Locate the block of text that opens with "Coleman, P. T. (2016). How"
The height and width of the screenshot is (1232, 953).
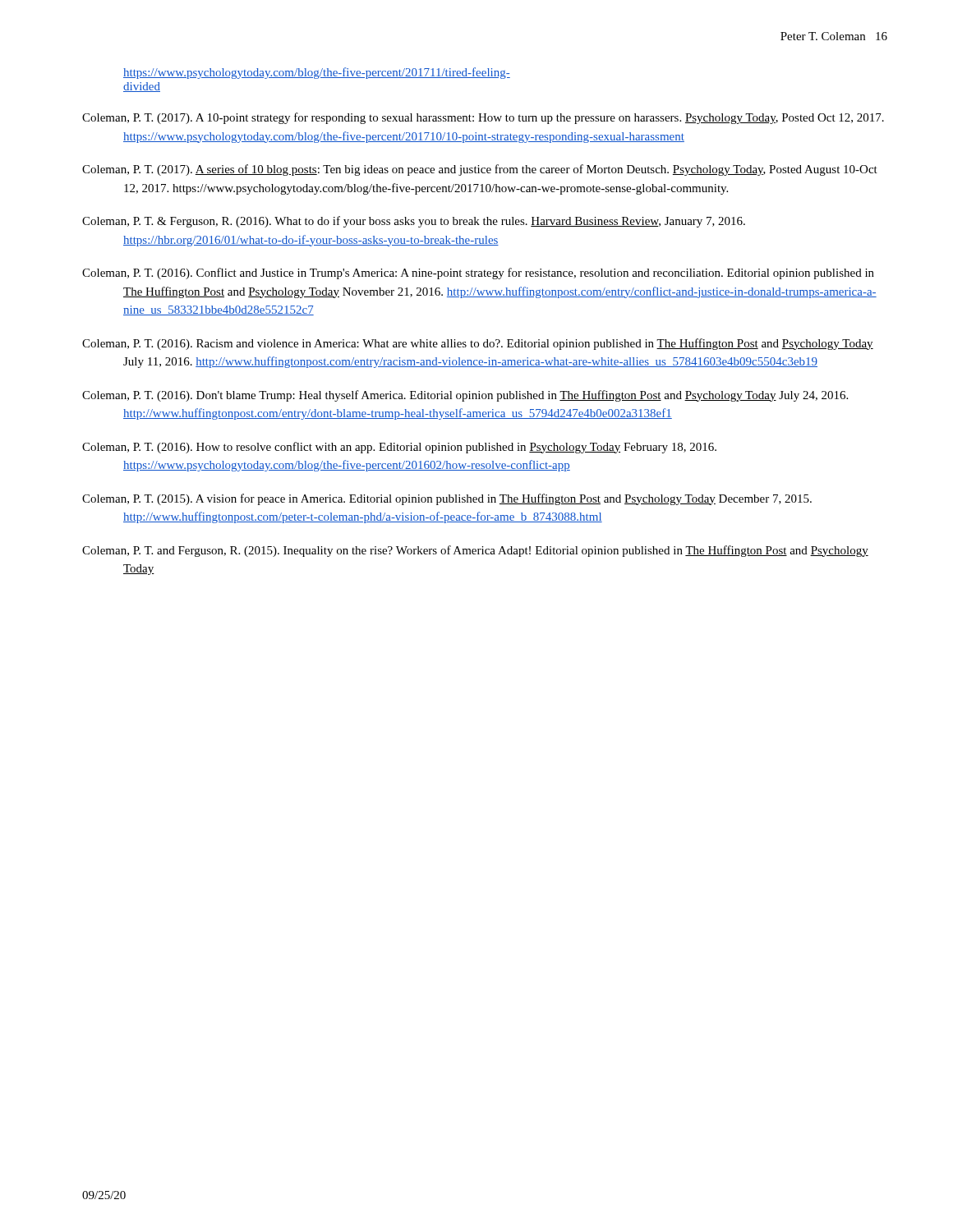400,456
